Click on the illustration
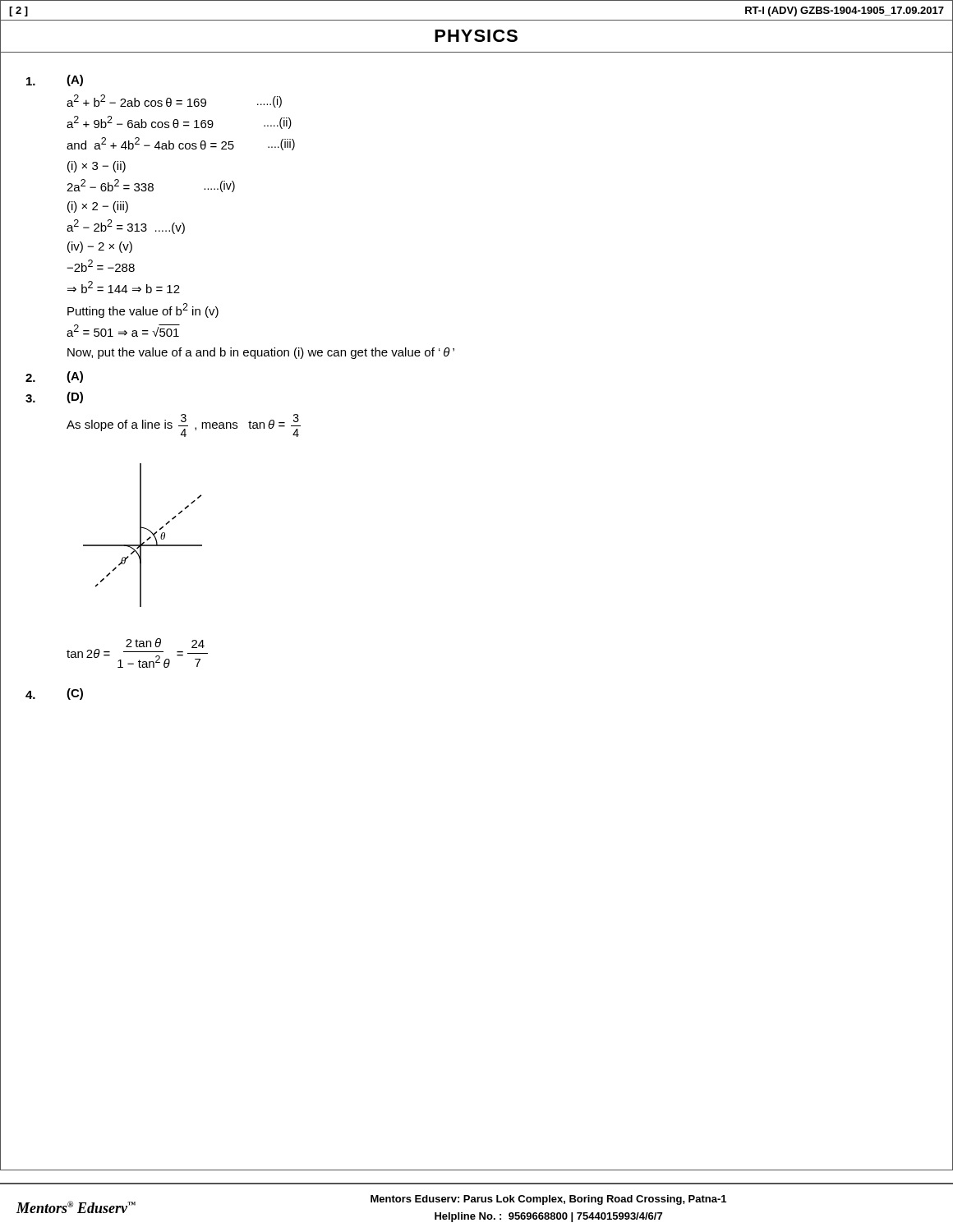The height and width of the screenshot is (1232, 953). [x=497, y=537]
